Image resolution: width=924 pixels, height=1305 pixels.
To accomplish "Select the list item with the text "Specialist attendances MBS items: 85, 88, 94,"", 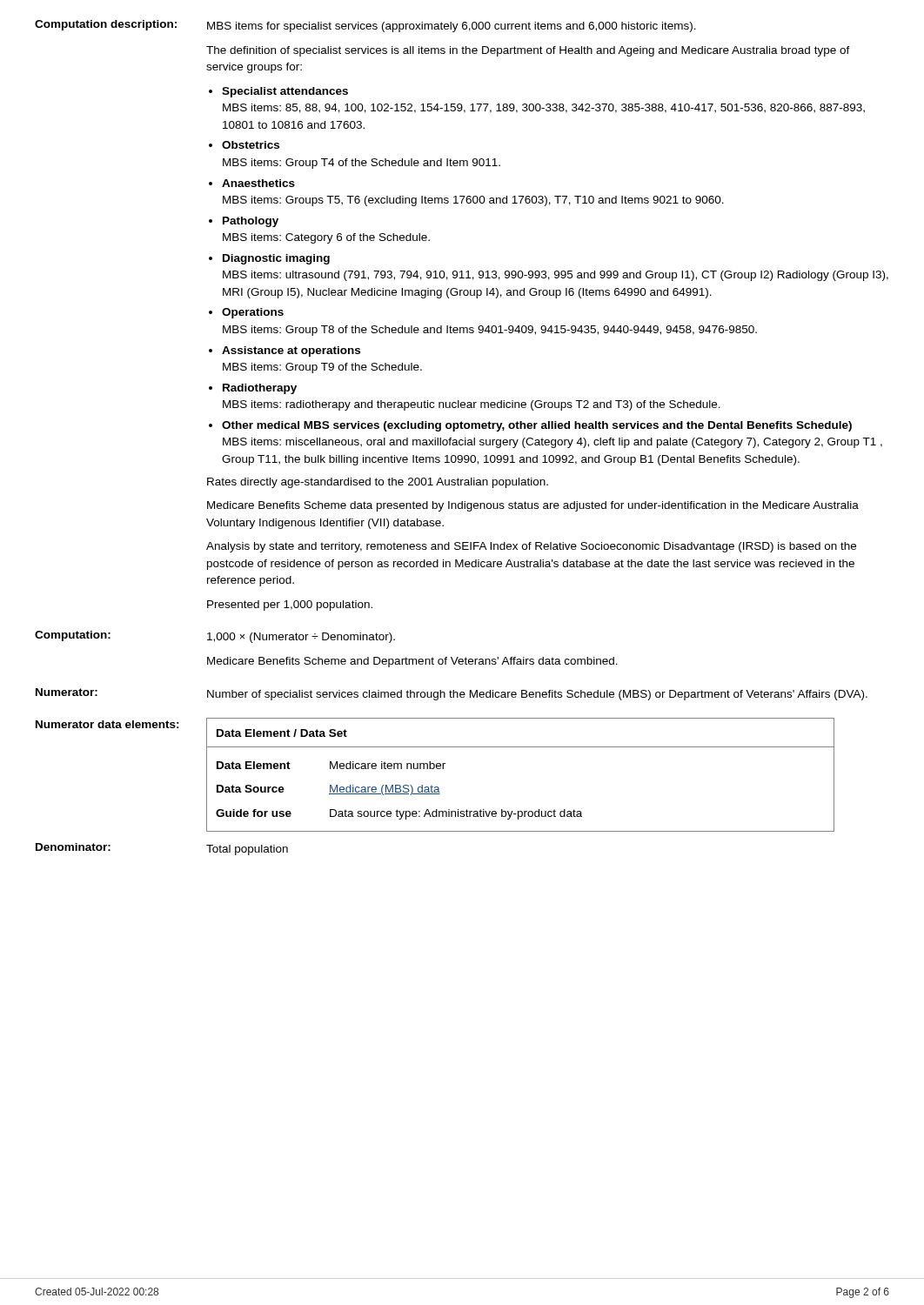I will pos(544,108).
